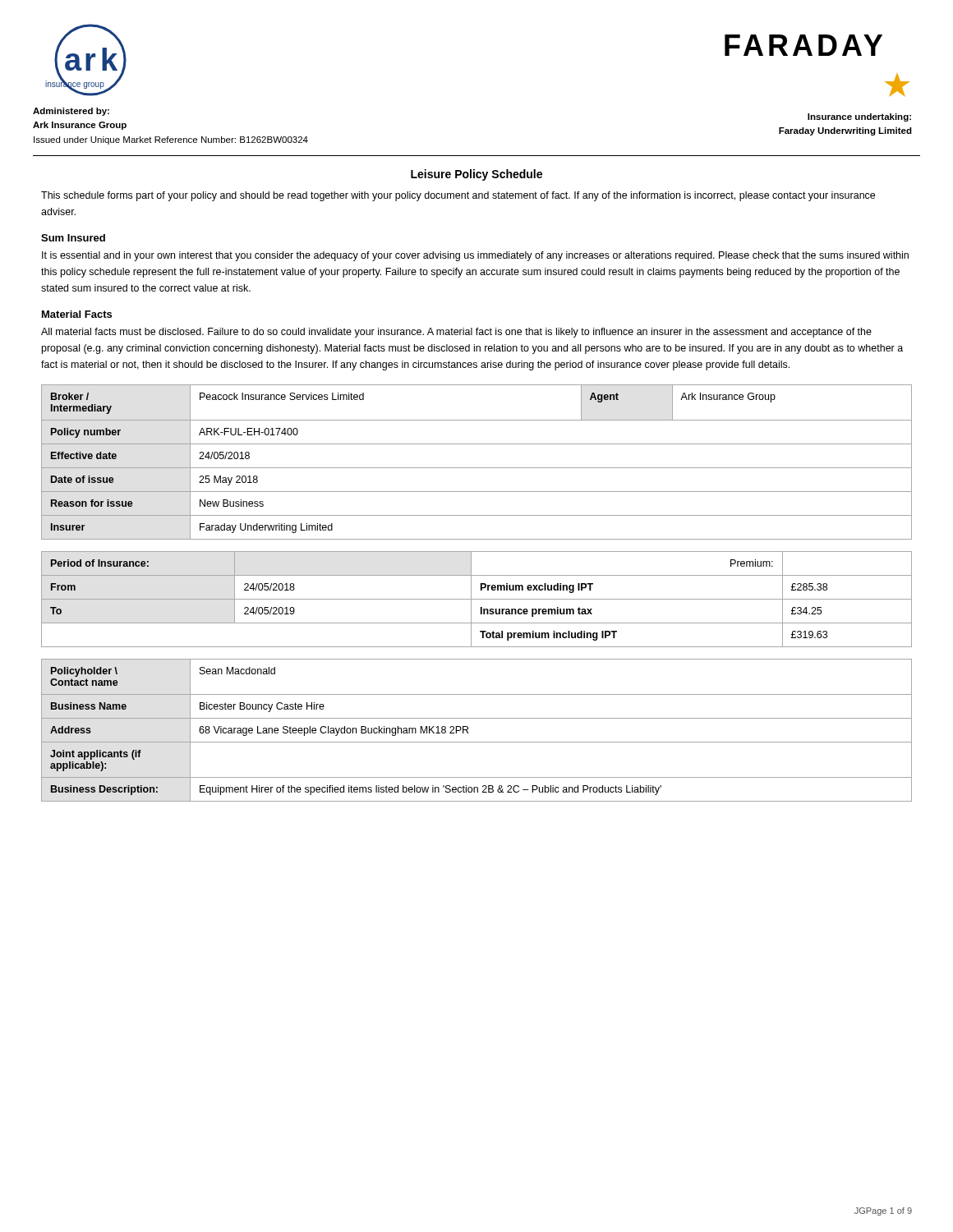Screen dimensions: 1232x953
Task: Where is the passage that starts "This schedule forms part"?
Action: click(458, 203)
